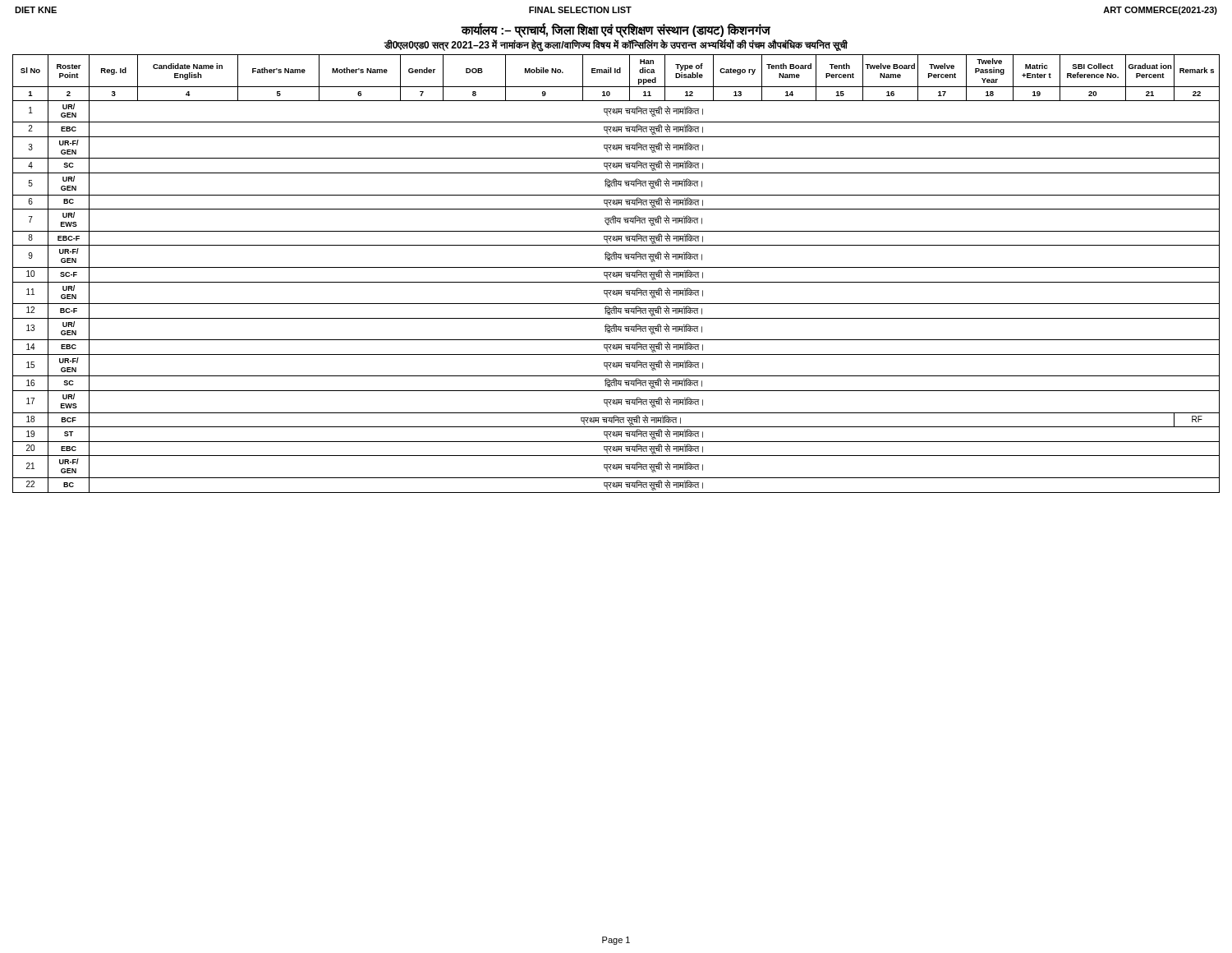
Task: Select the title with the text "कार्यालय :– प्राचार्य, जिला शिक्षा एवं"
Action: [616, 37]
